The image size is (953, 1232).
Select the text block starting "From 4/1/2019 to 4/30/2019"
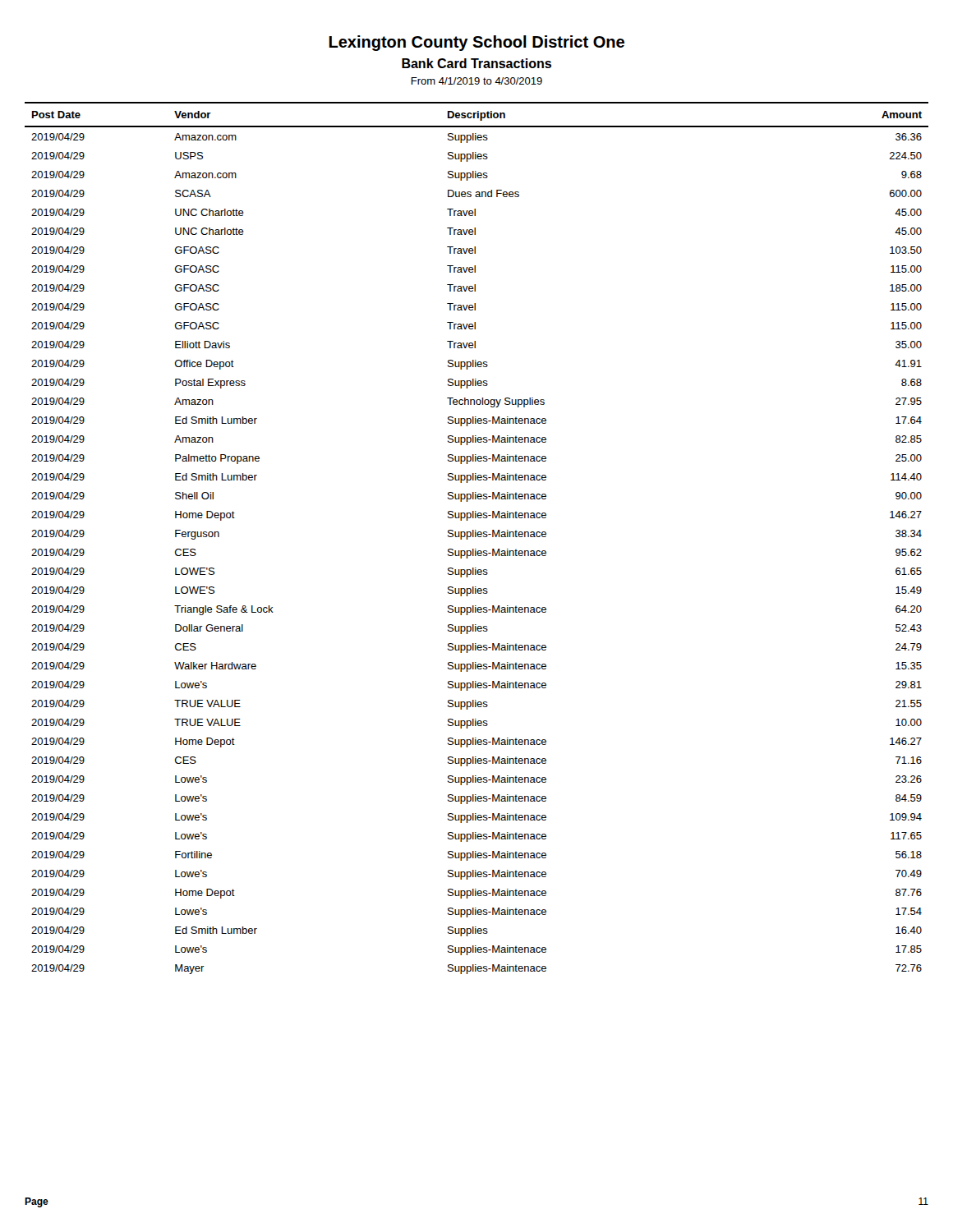coord(476,81)
